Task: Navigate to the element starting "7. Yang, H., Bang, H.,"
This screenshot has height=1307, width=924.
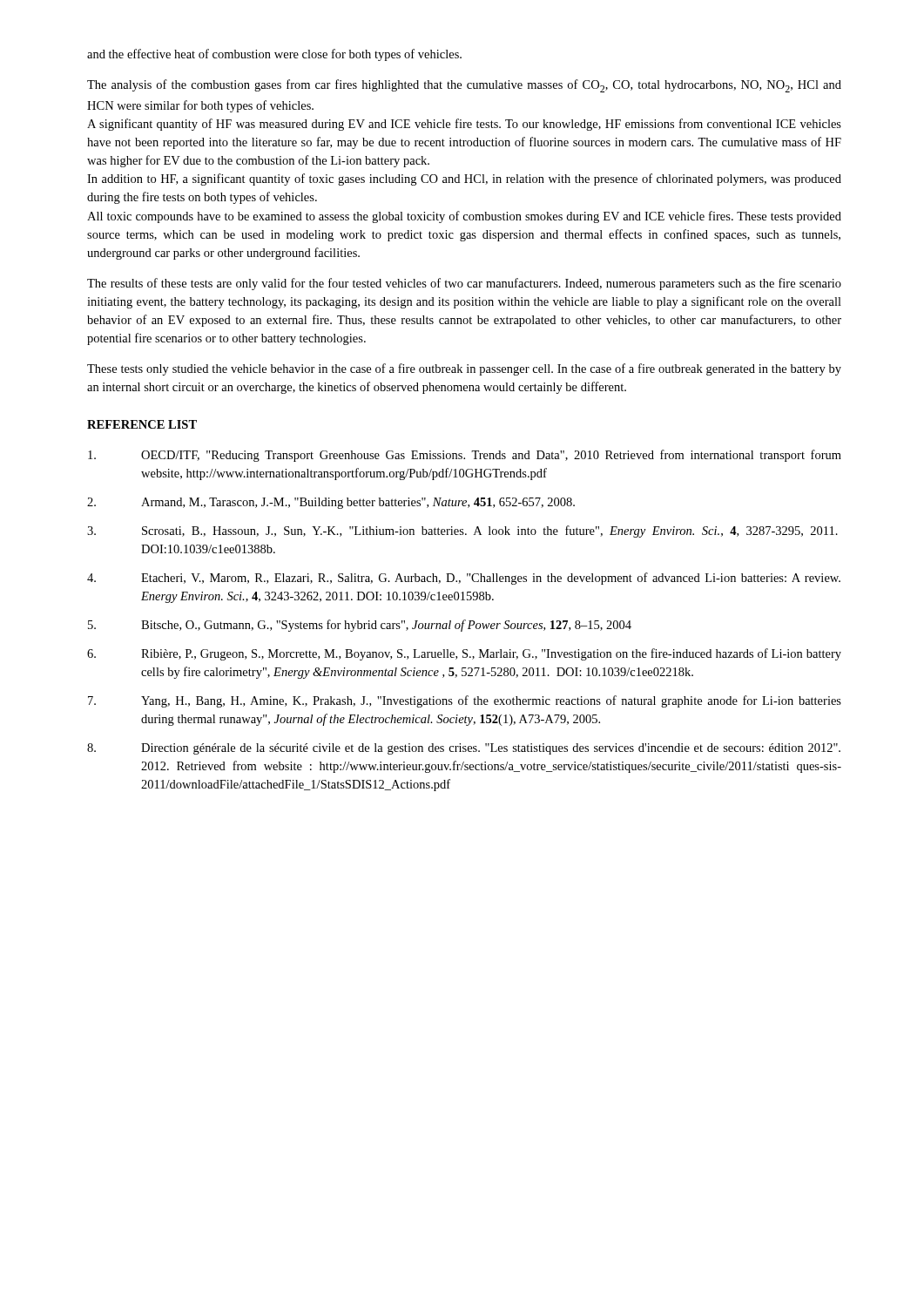Action: [x=464, y=710]
